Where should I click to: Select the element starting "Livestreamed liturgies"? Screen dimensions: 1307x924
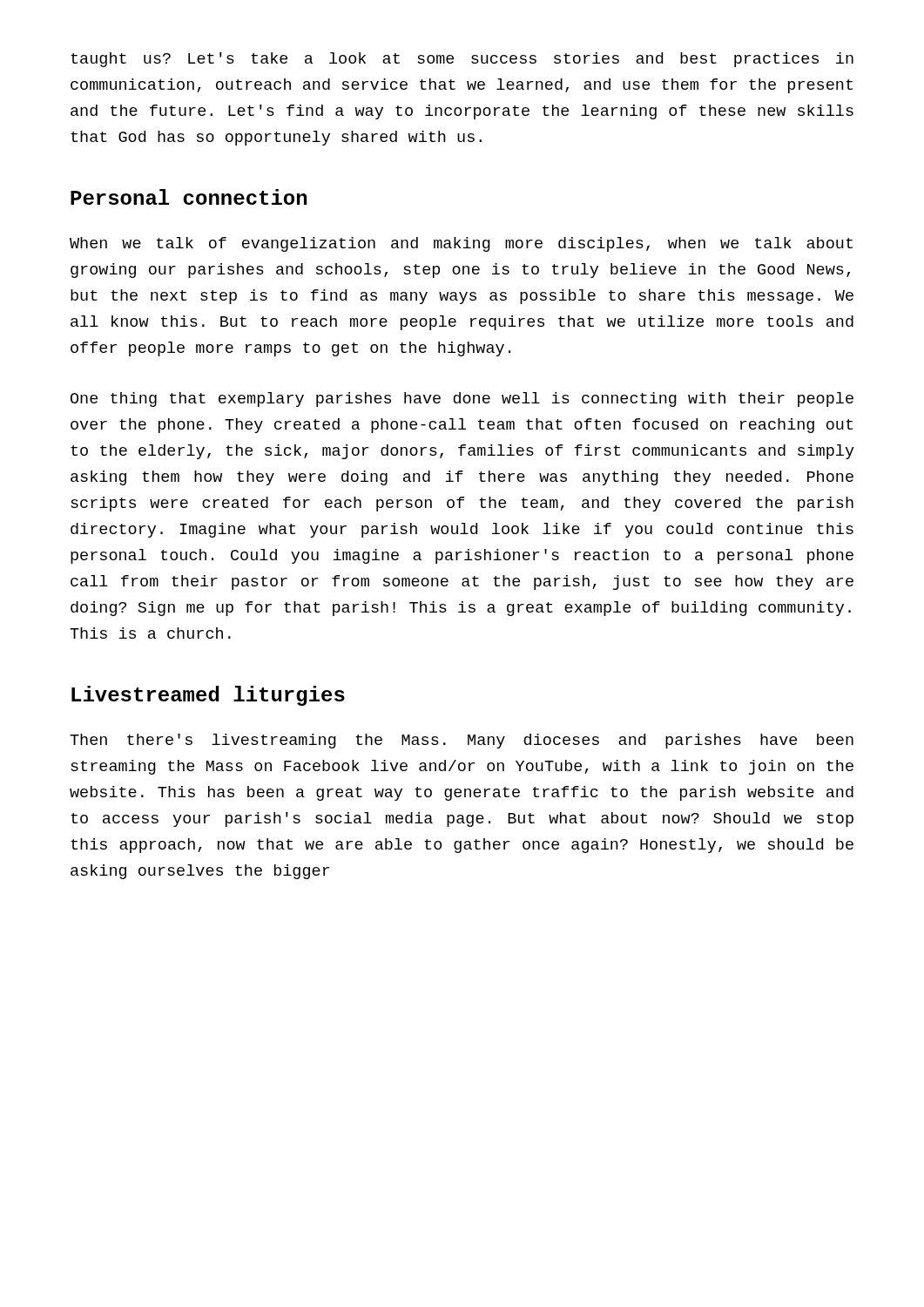click(x=208, y=696)
